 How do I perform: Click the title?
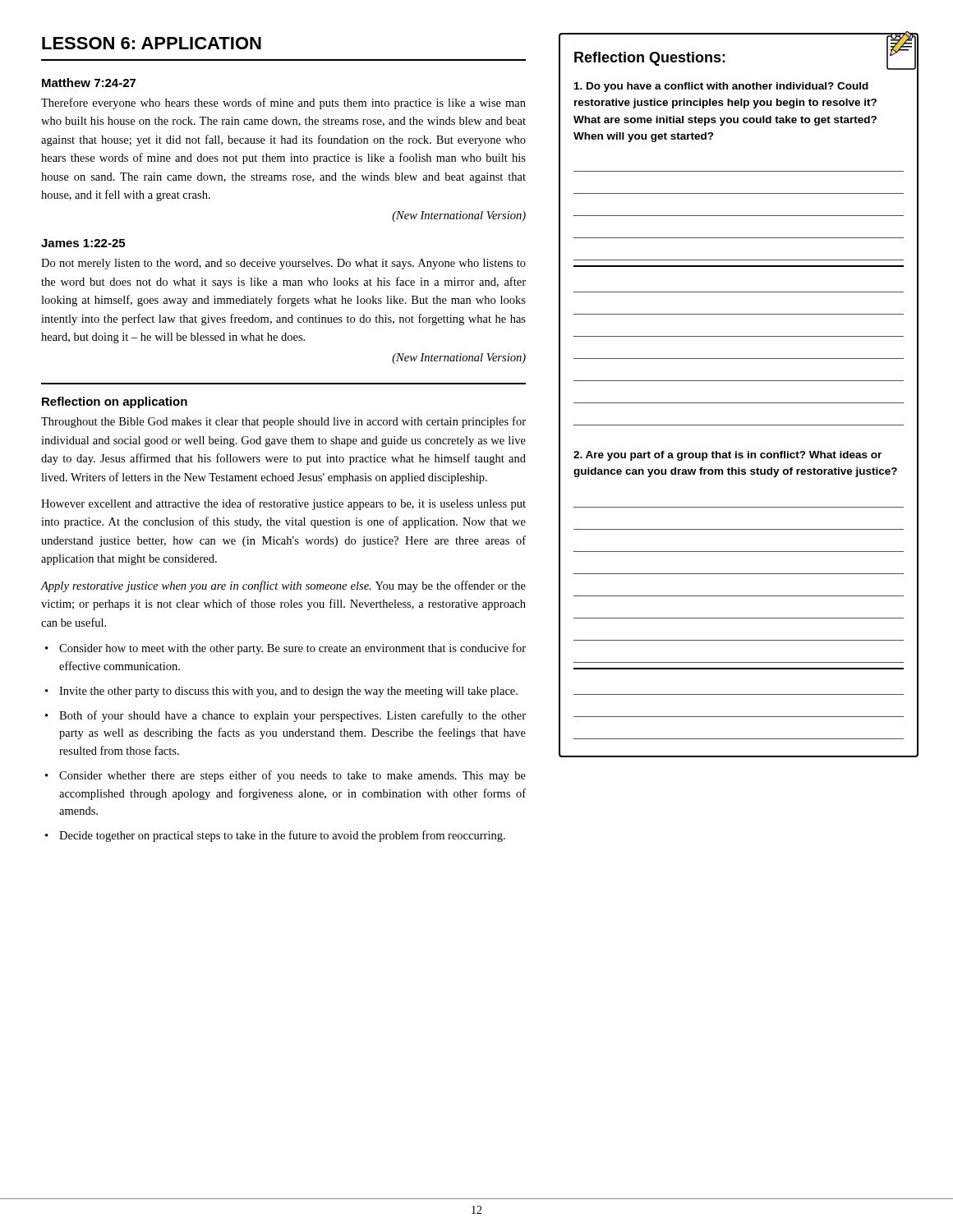(152, 43)
